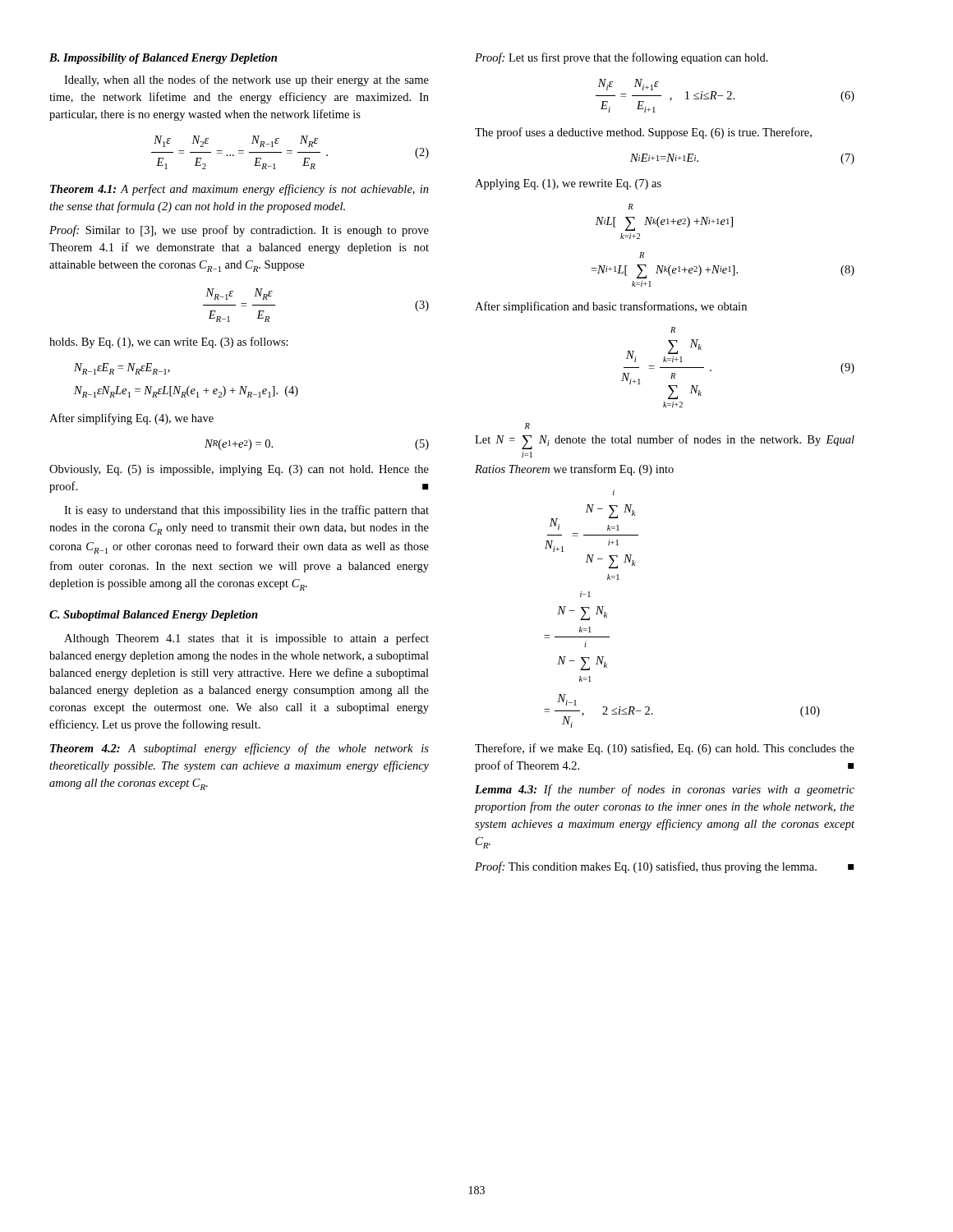
Task: Where is the passage that starts "Therefore, if we"?
Action: point(665,757)
